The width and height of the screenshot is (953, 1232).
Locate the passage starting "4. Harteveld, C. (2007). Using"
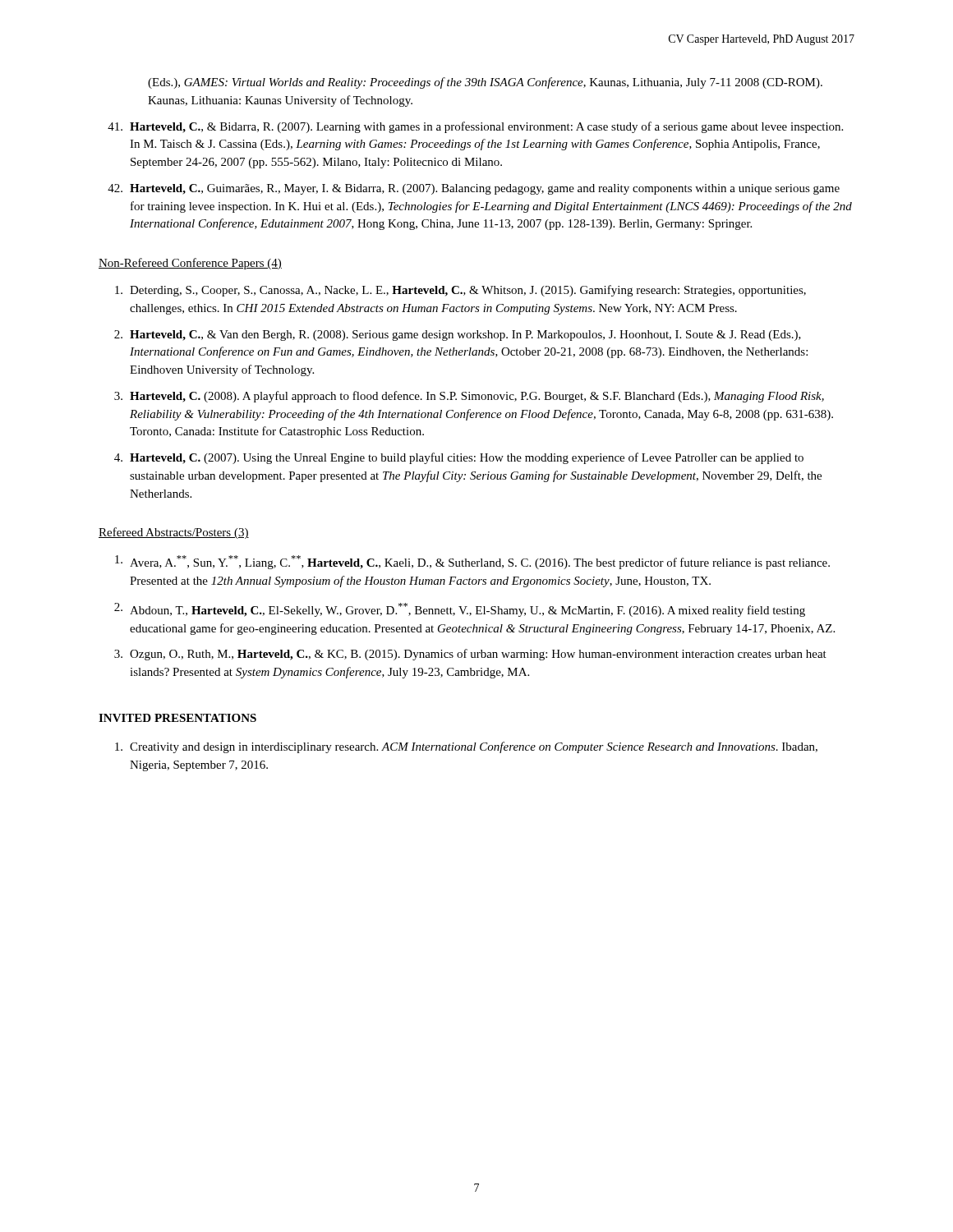click(476, 476)
